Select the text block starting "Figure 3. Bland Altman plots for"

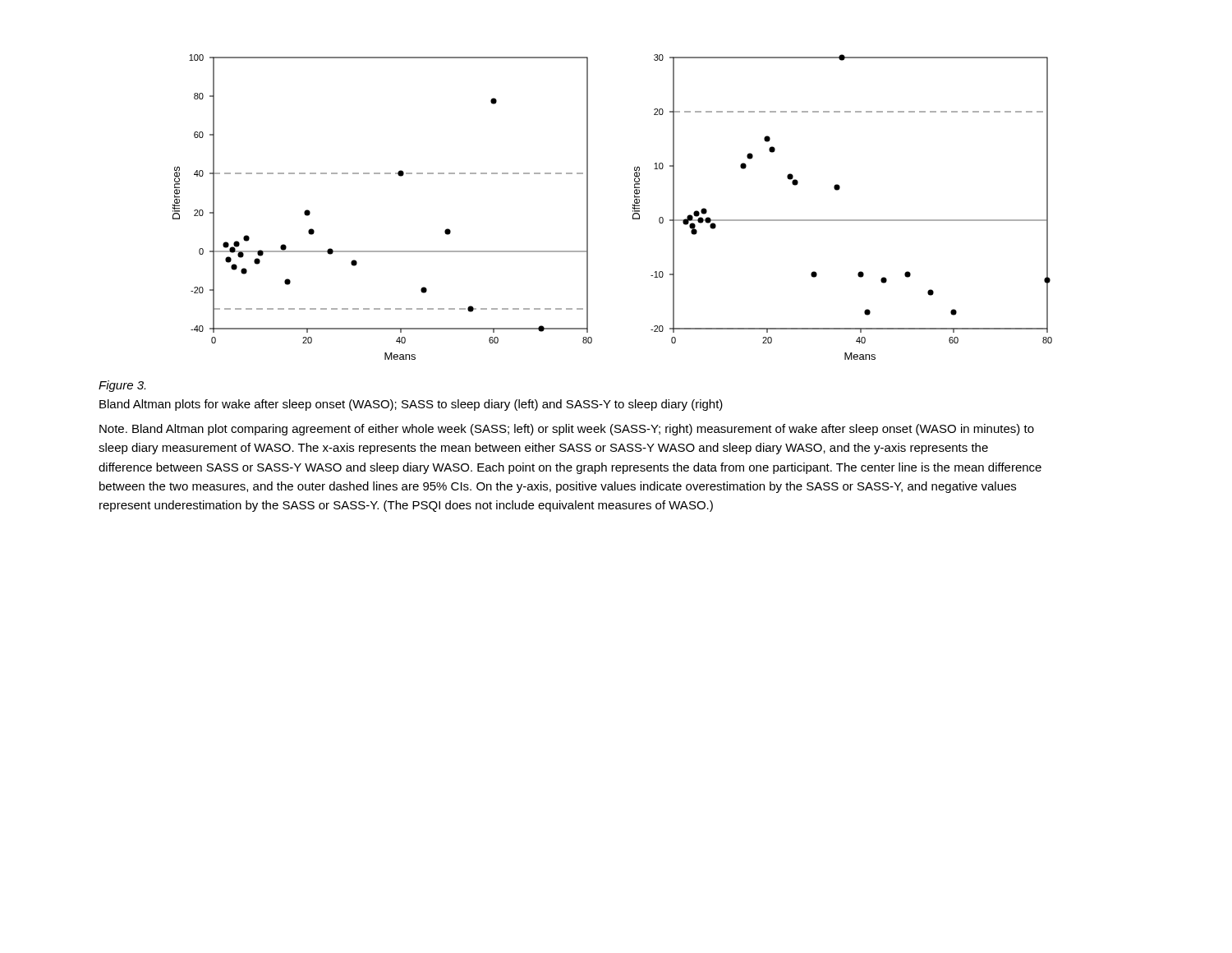coord(571,394)
